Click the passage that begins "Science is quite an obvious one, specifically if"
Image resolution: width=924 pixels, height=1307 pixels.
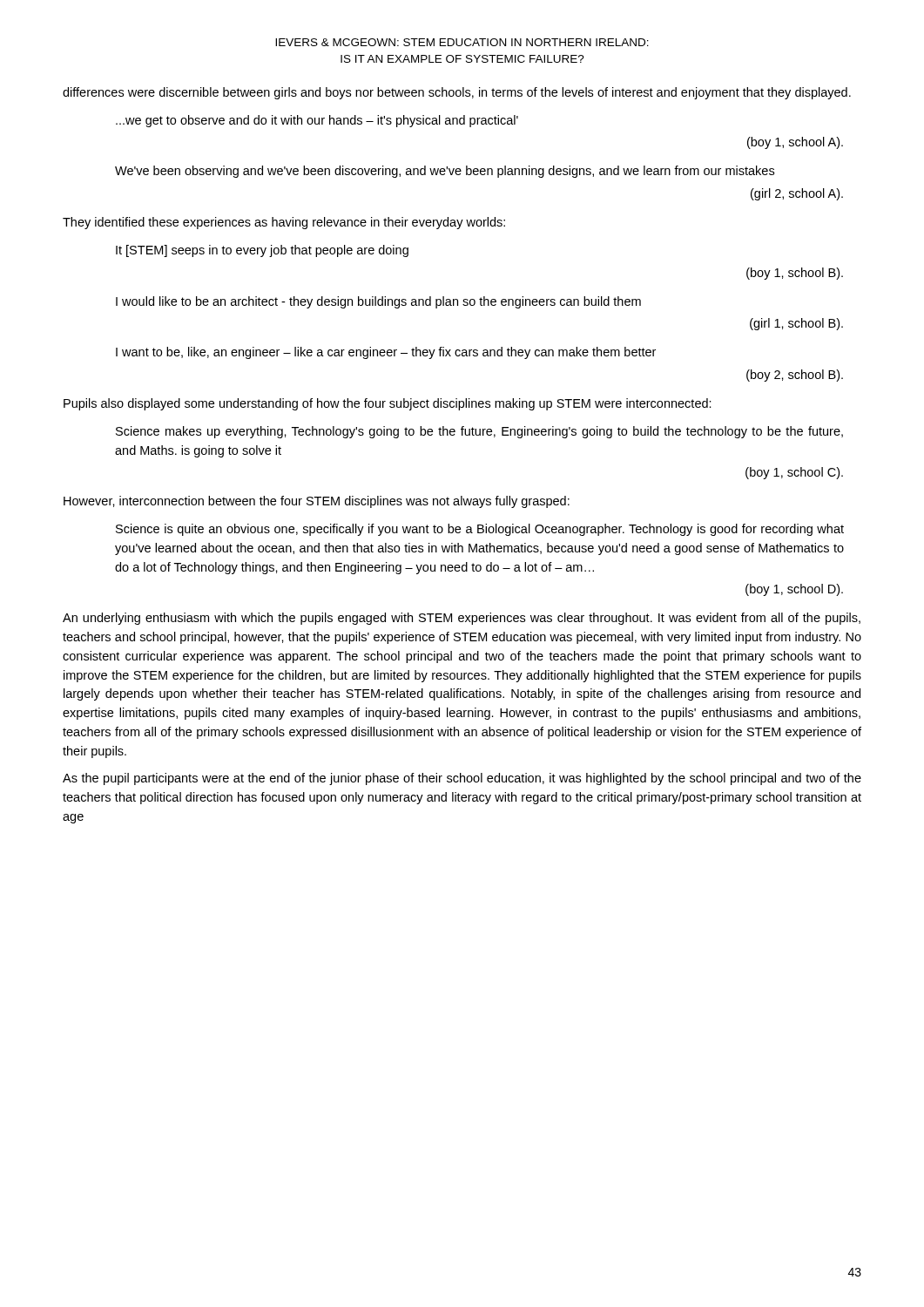(x=479, y=548)
